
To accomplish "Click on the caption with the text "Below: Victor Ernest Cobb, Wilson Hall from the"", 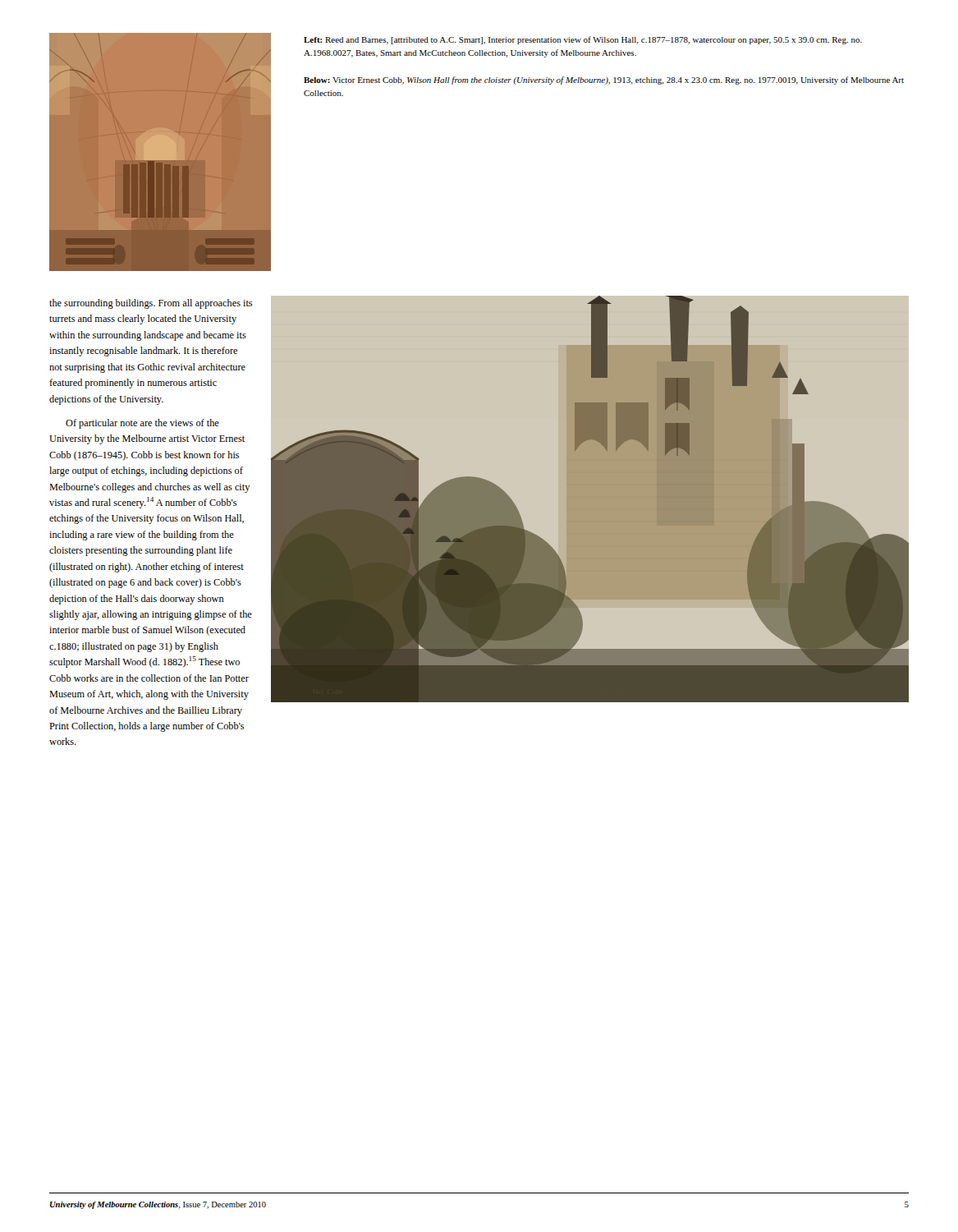I will click(604, 86).
